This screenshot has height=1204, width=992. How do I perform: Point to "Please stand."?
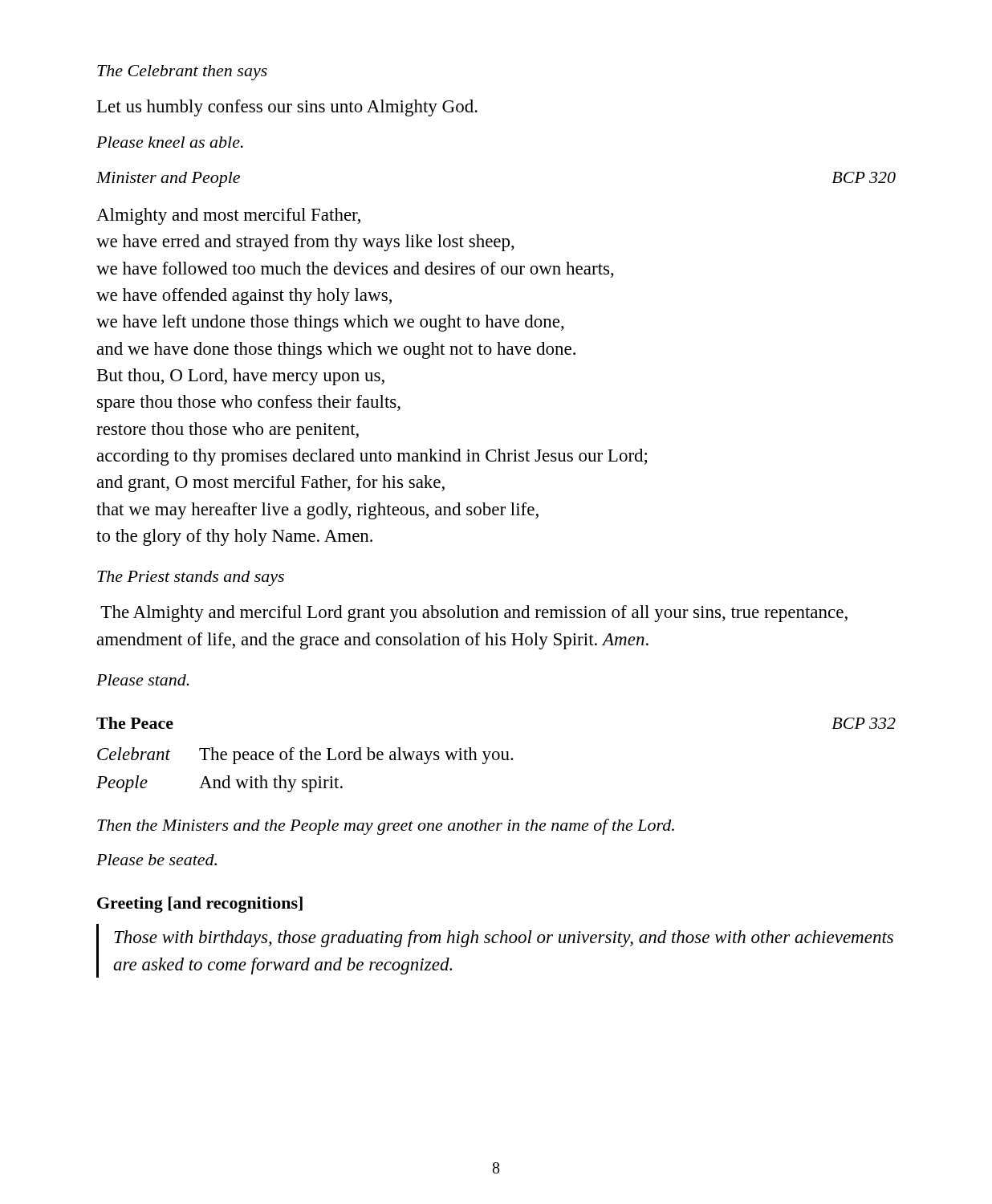pyautogui.click(x=143, y=679)
